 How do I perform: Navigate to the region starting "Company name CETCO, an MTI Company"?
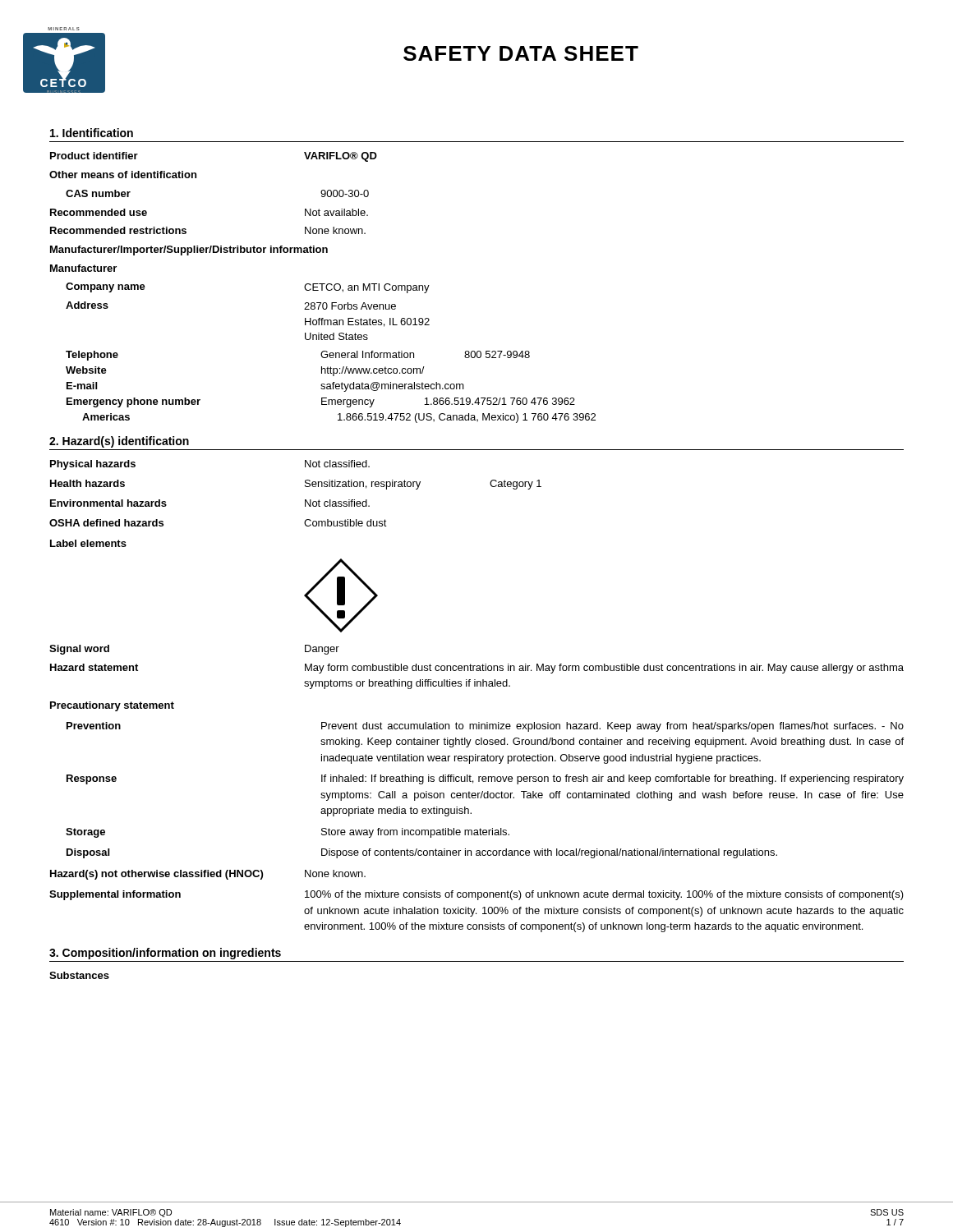pyautogui.click(x=104, y=288)
